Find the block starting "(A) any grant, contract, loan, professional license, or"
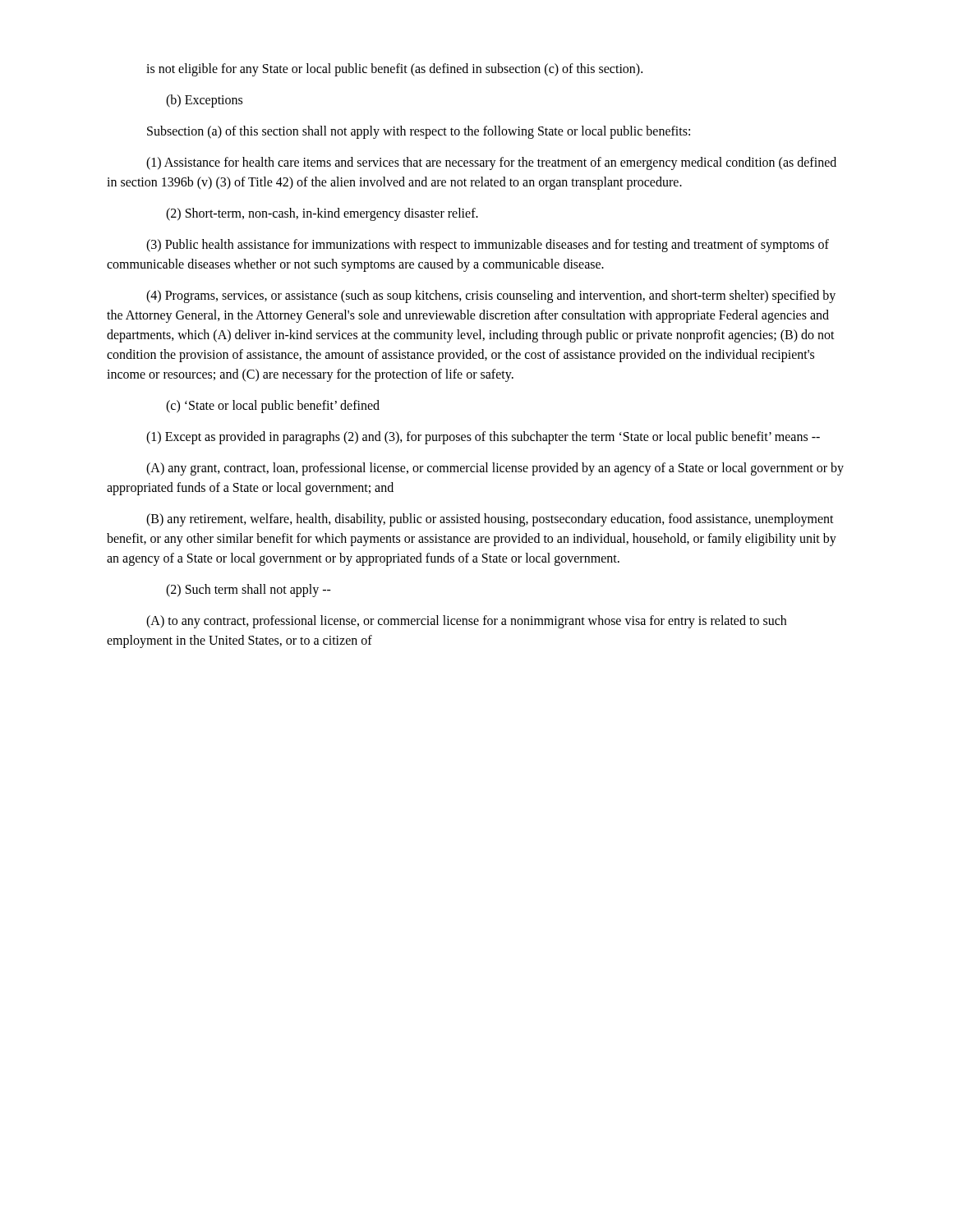953x1232 pixels. point(475,478)
